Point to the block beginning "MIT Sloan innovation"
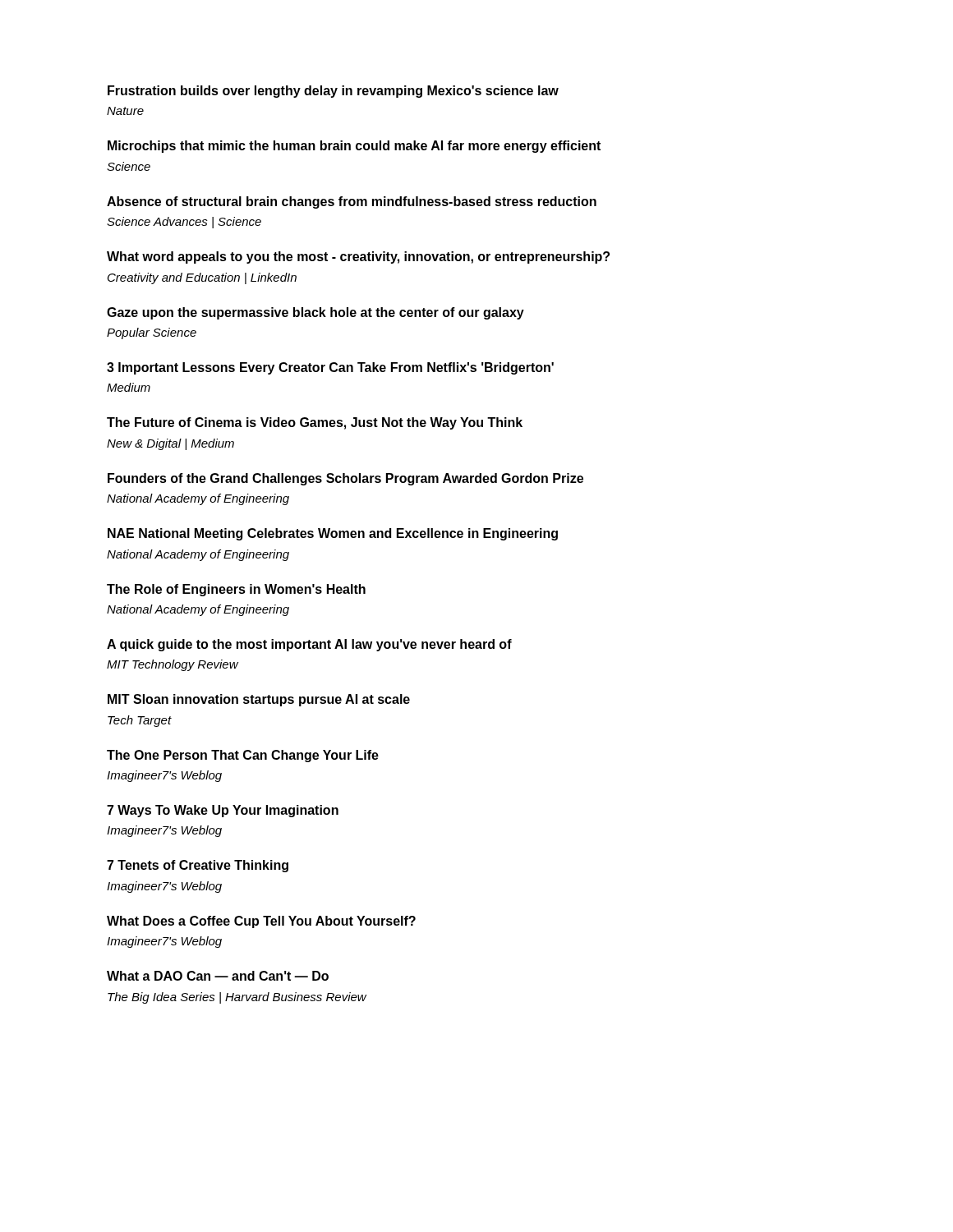Screen dimensions: 1232x953 tap(259, 700)
